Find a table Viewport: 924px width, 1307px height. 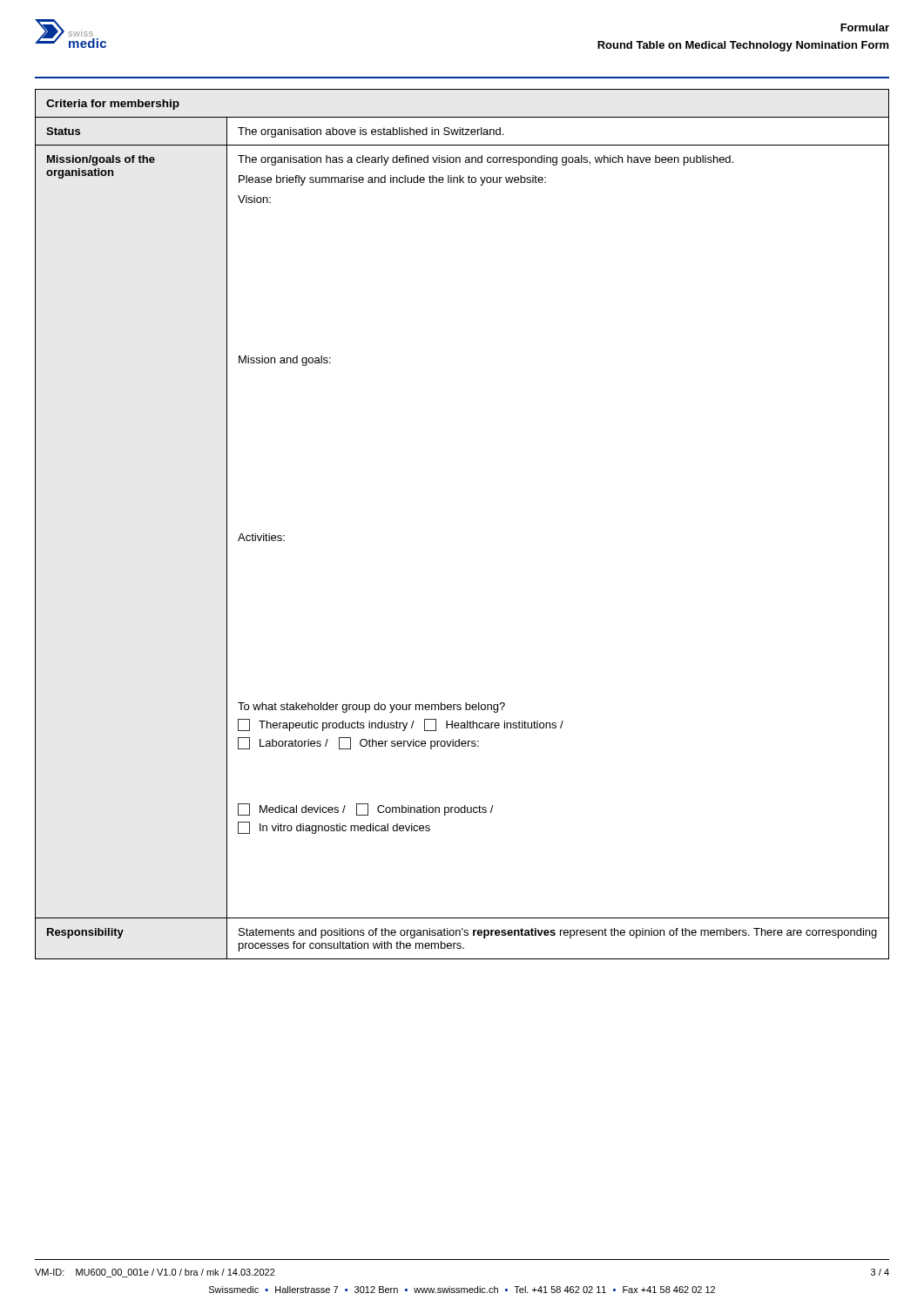462,538
